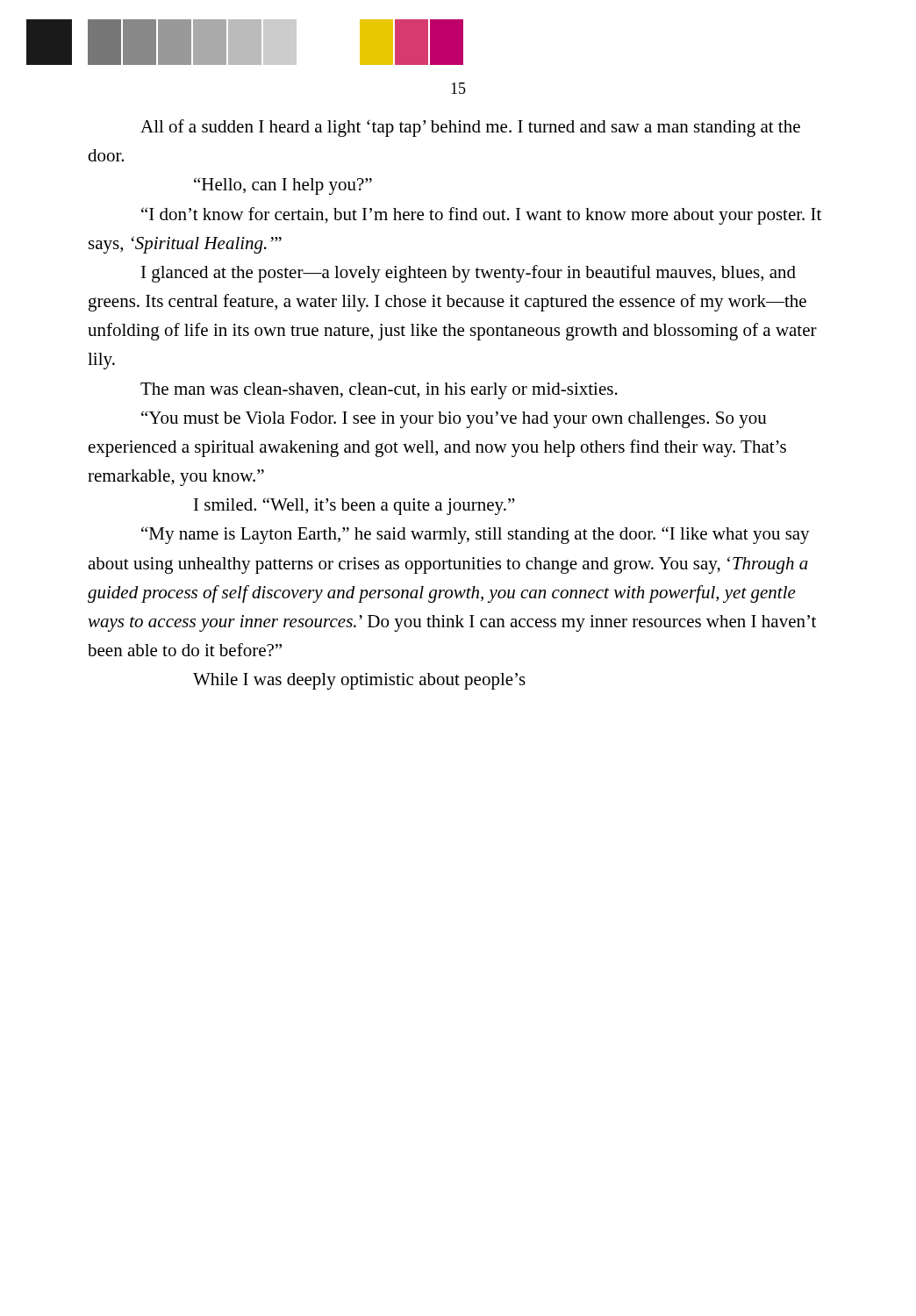Find the block on this page that starts "All of a sudden I heard a light"
The image size is (916, 1316).
tap(458, 403)
